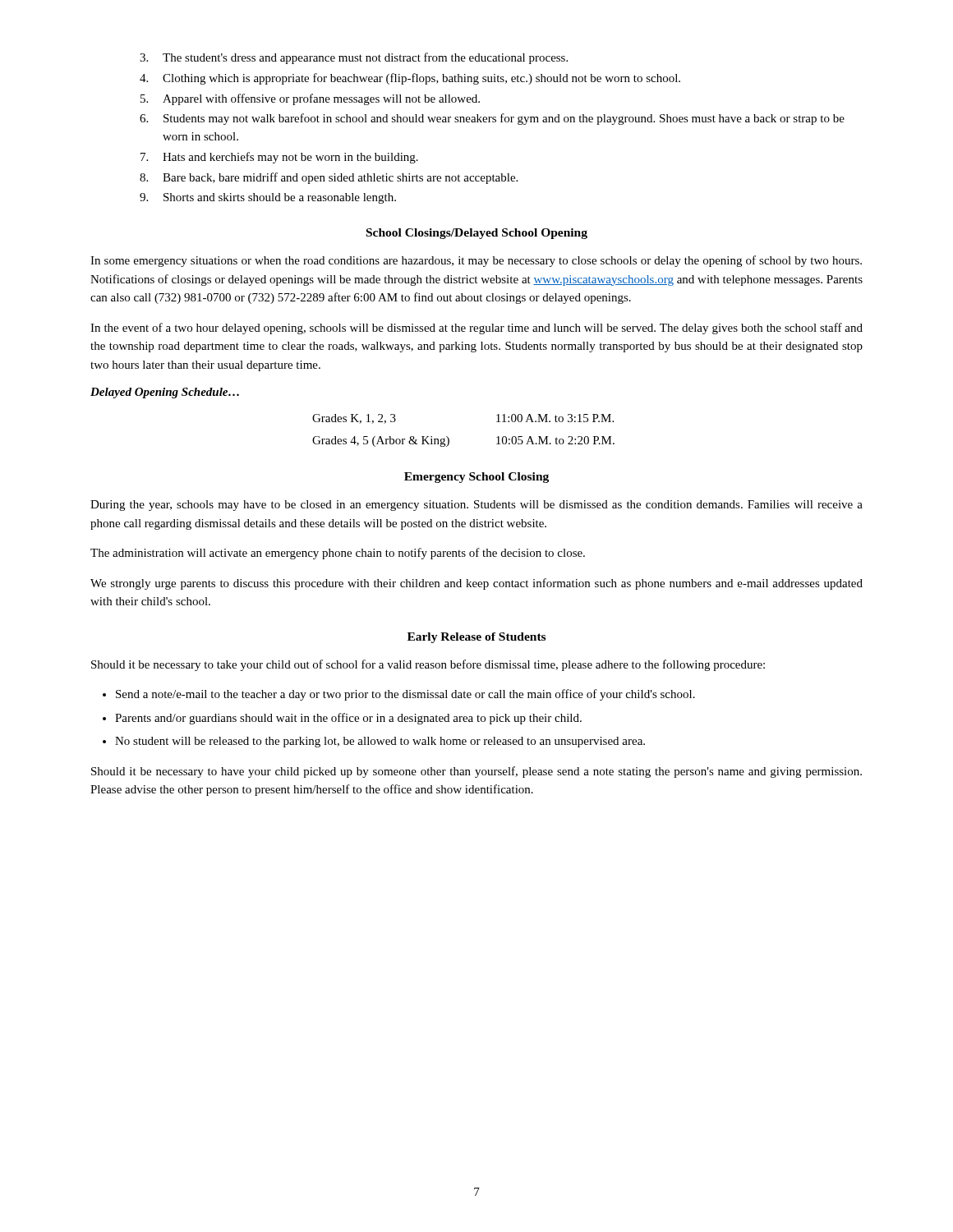Select the list item containing "3.The student's dress and appearance must not"
This screenshot has height=1232, width=953.
click(501, 128)
